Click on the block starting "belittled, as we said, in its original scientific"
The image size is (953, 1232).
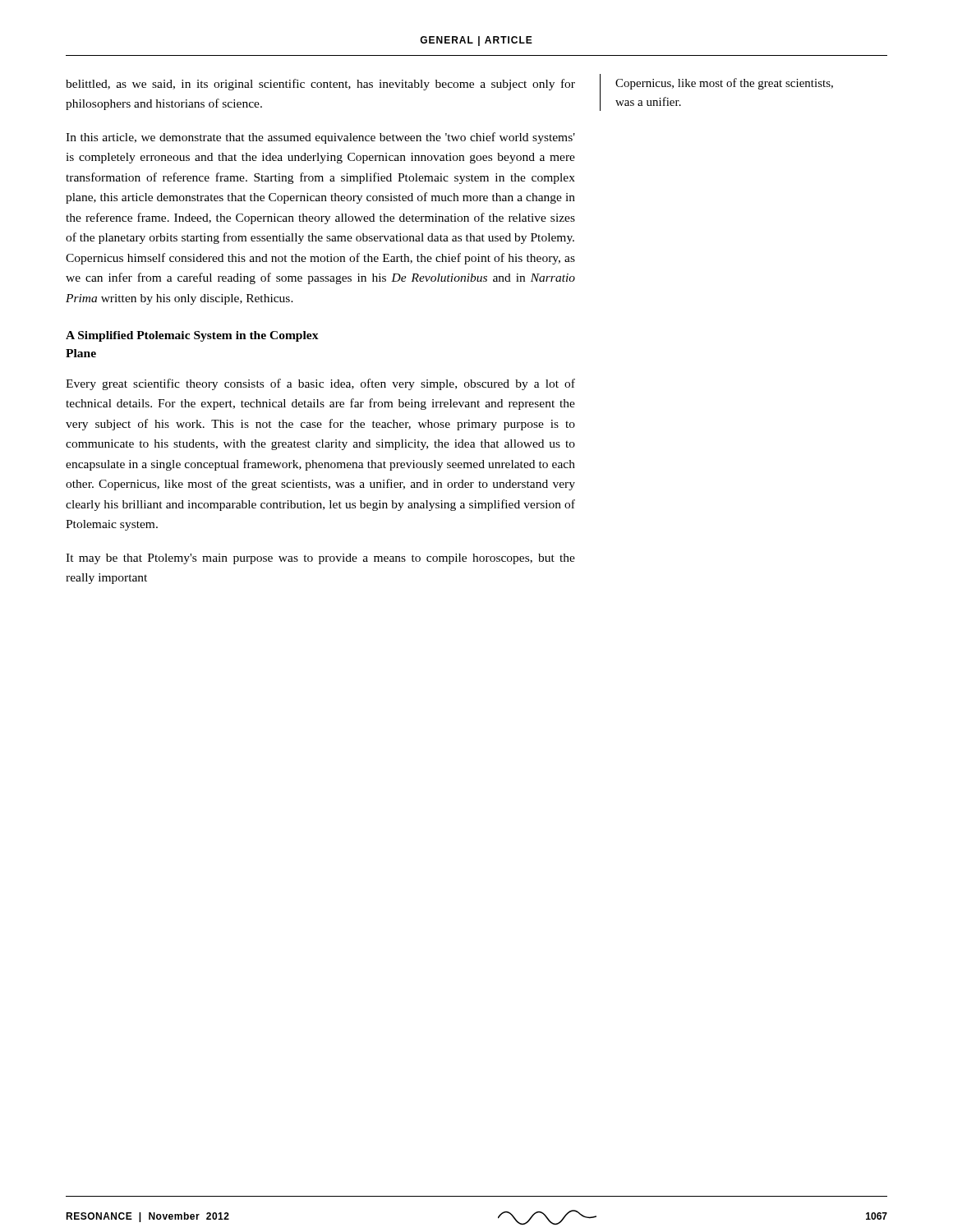320,93
